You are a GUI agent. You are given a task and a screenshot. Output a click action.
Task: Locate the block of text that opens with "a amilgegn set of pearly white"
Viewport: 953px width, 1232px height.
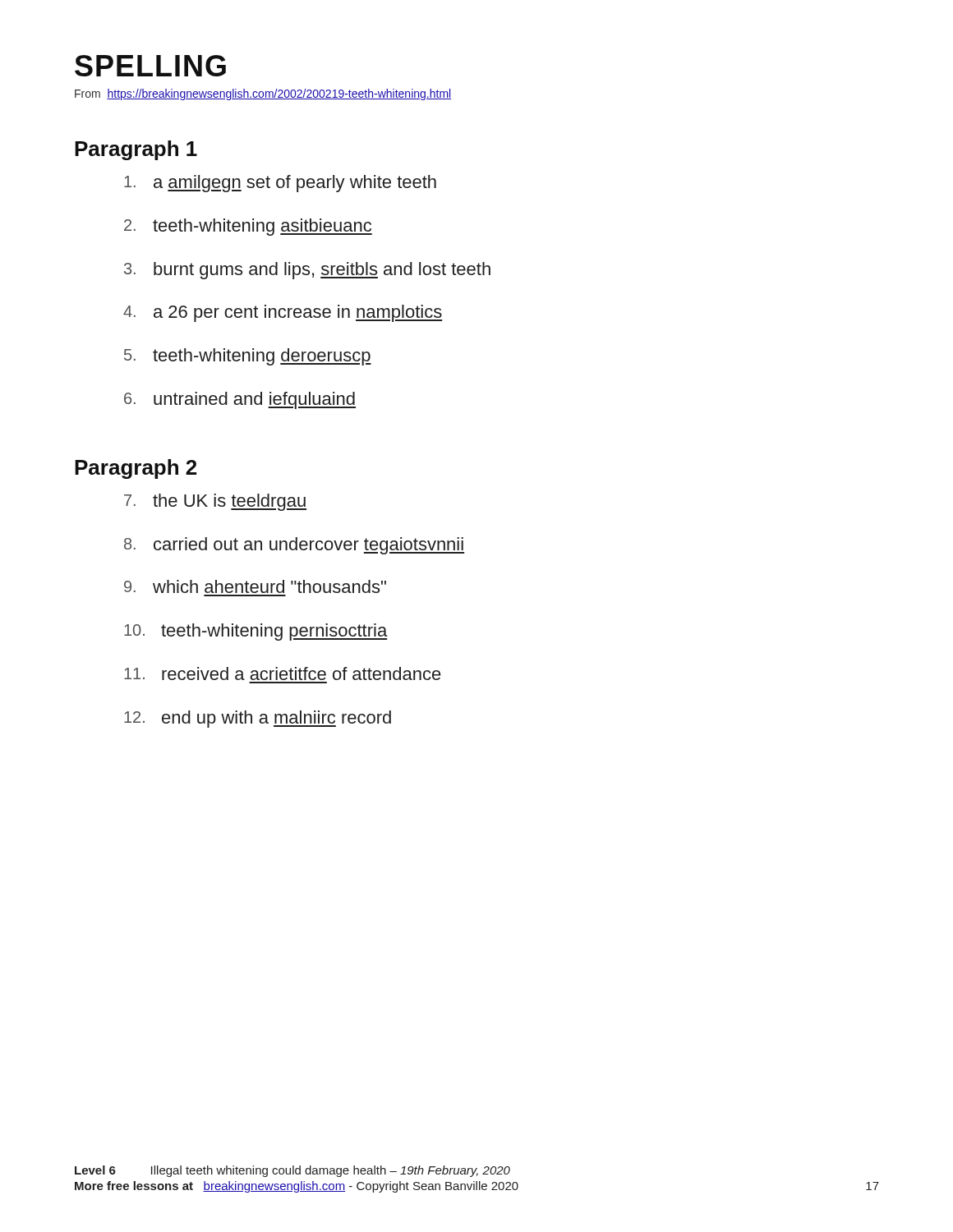[280, 183]
